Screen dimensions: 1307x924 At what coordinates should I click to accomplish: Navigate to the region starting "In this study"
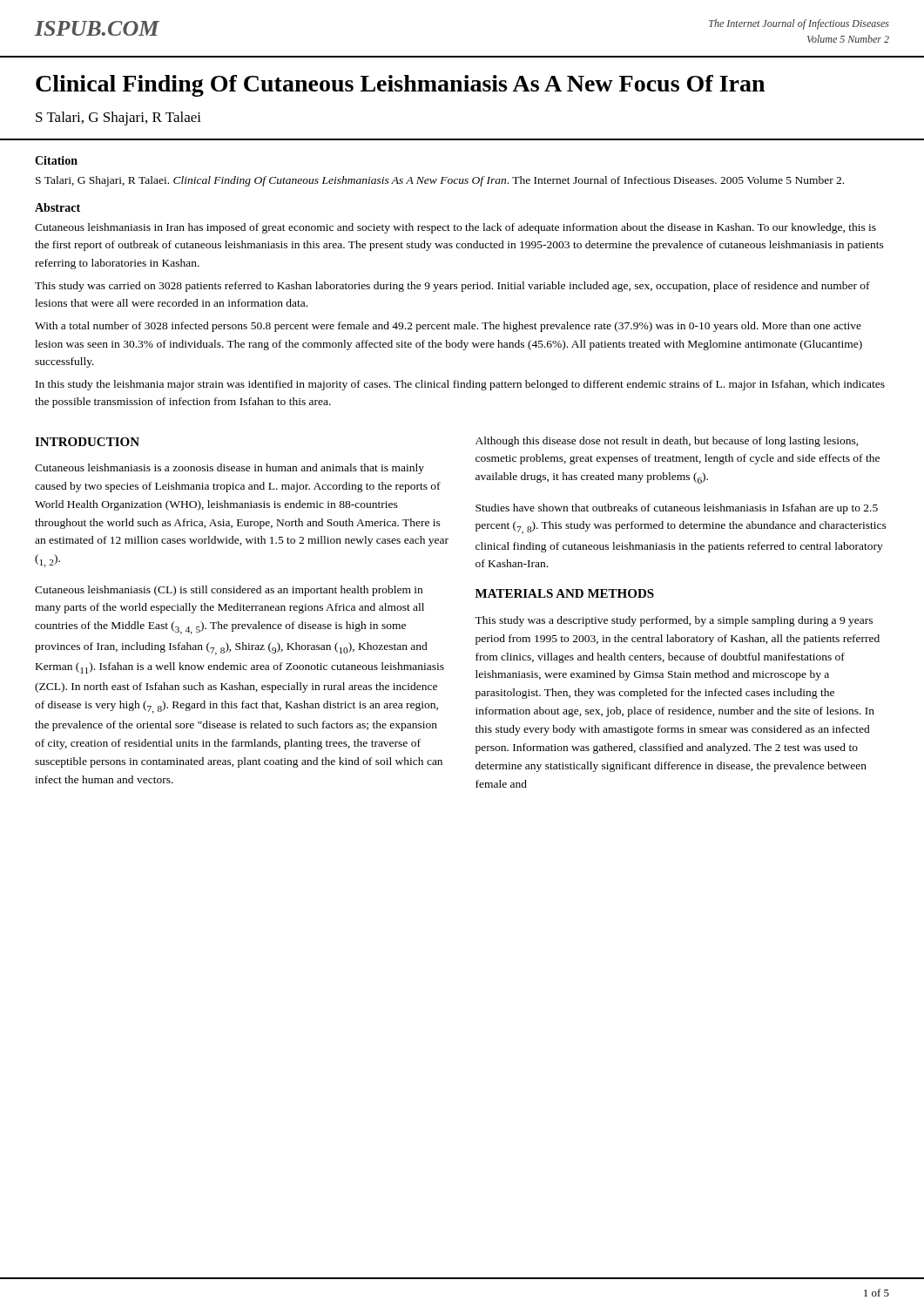[460, 393]
